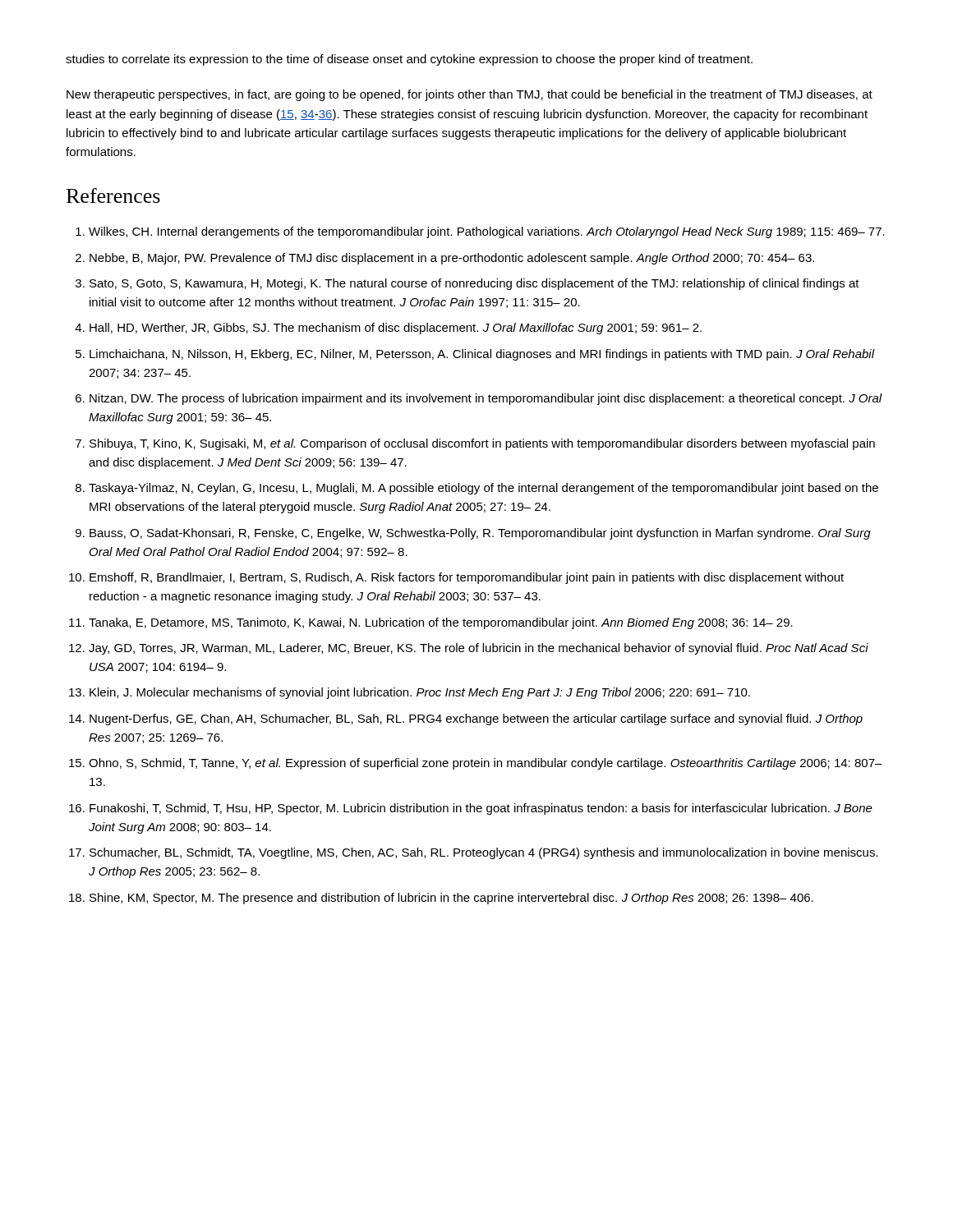Point to the element starting "Nugent-Derfus, GE, Chan,"
The width and height of the screenshot is (953, 1232).
tap(476, 727)
